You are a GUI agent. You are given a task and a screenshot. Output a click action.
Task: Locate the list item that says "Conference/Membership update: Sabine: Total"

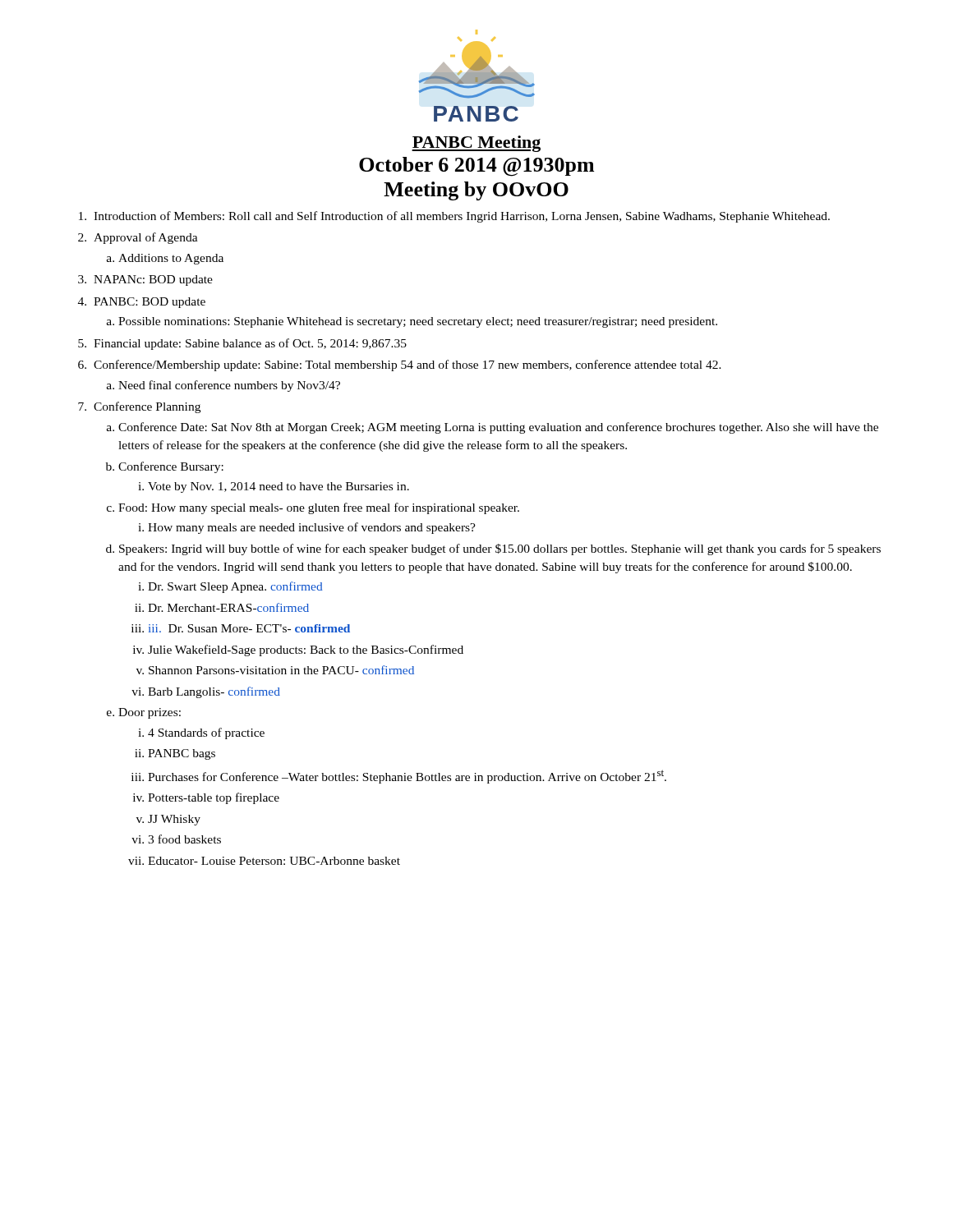490,376
